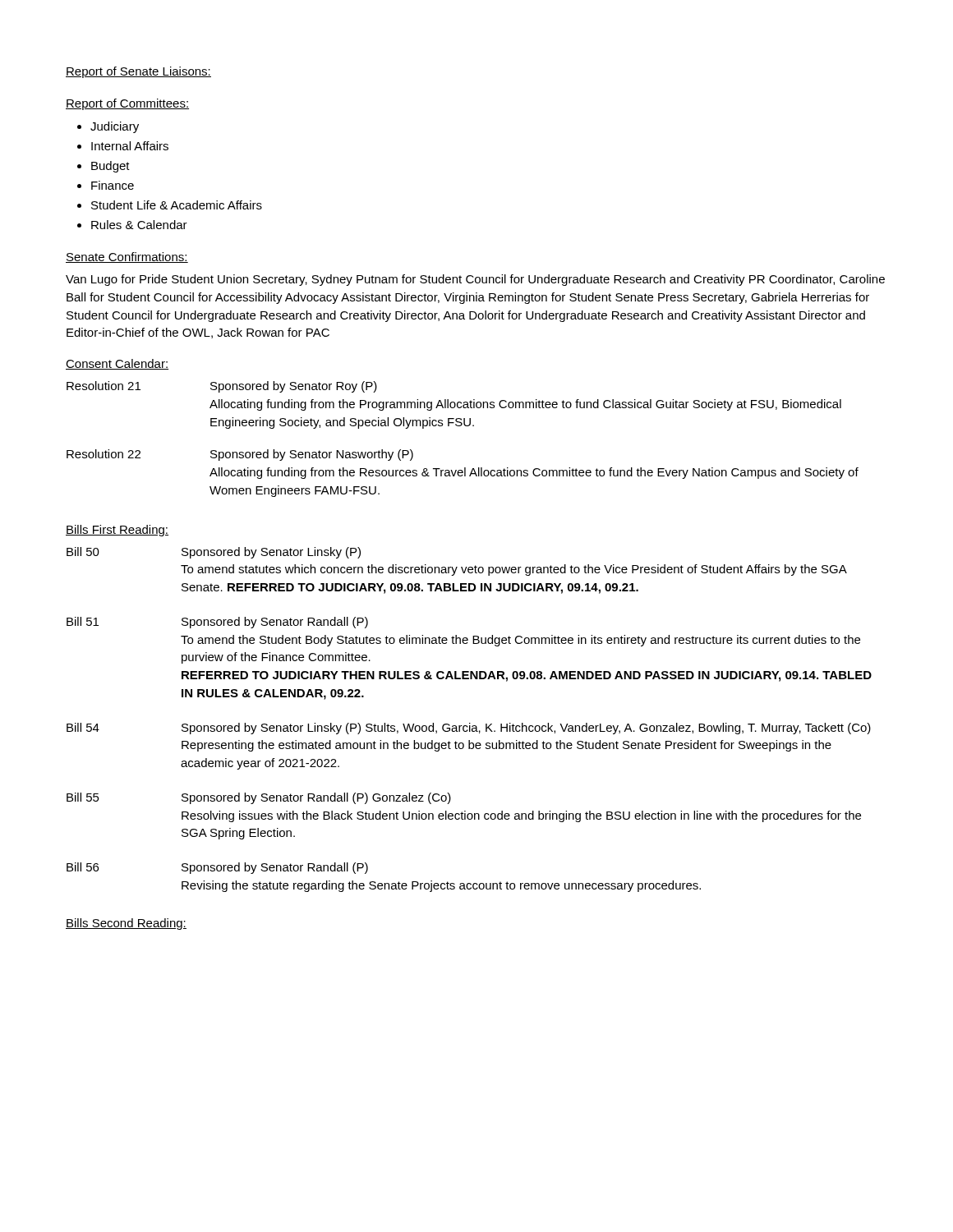Find the text block with the text "Van Lugo for Pride Student Union Secretary,"
Viewport: 953px width, 1232px height.
point(475,306)
